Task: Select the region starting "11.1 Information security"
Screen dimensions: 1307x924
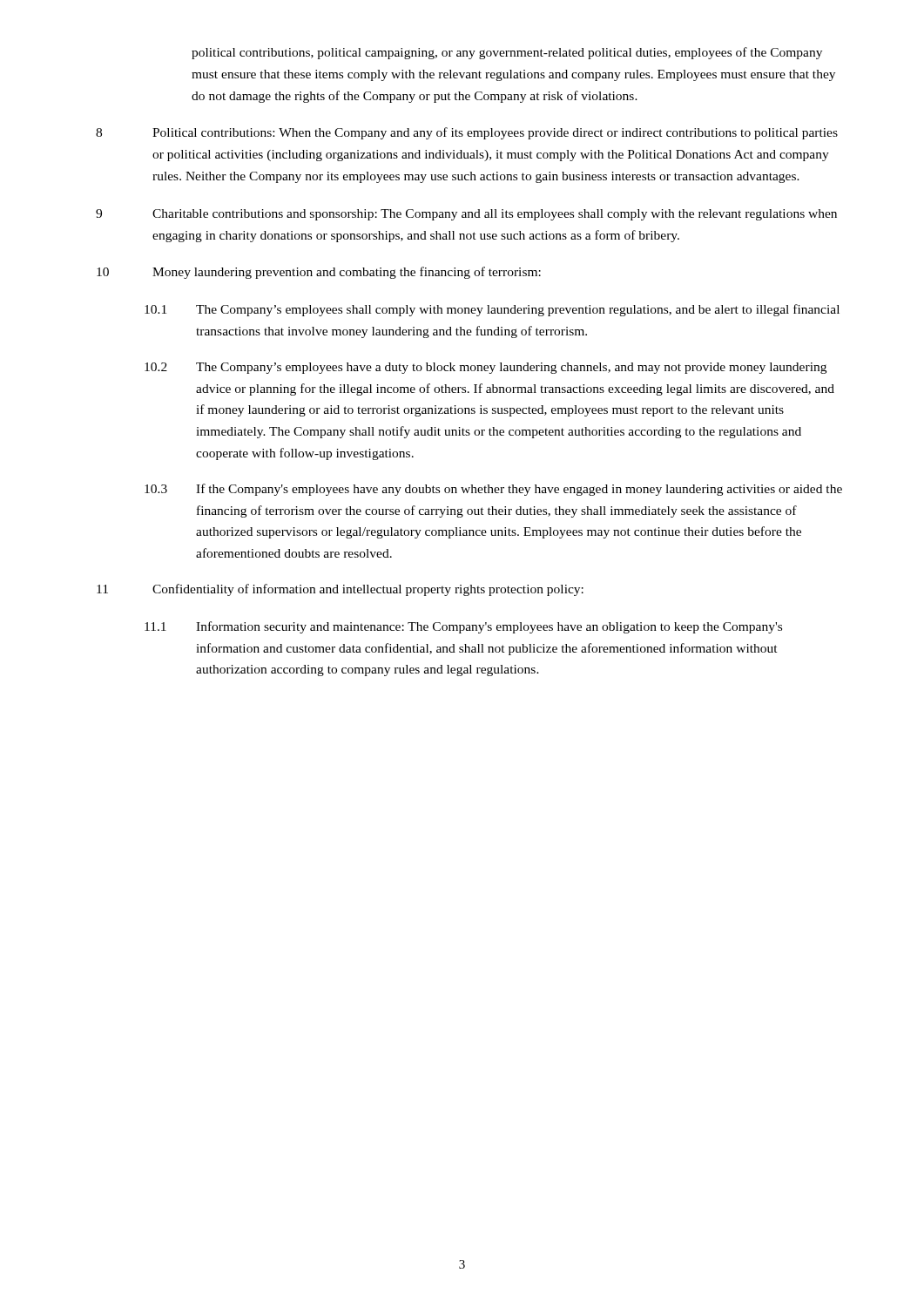Action: point(495,648)
